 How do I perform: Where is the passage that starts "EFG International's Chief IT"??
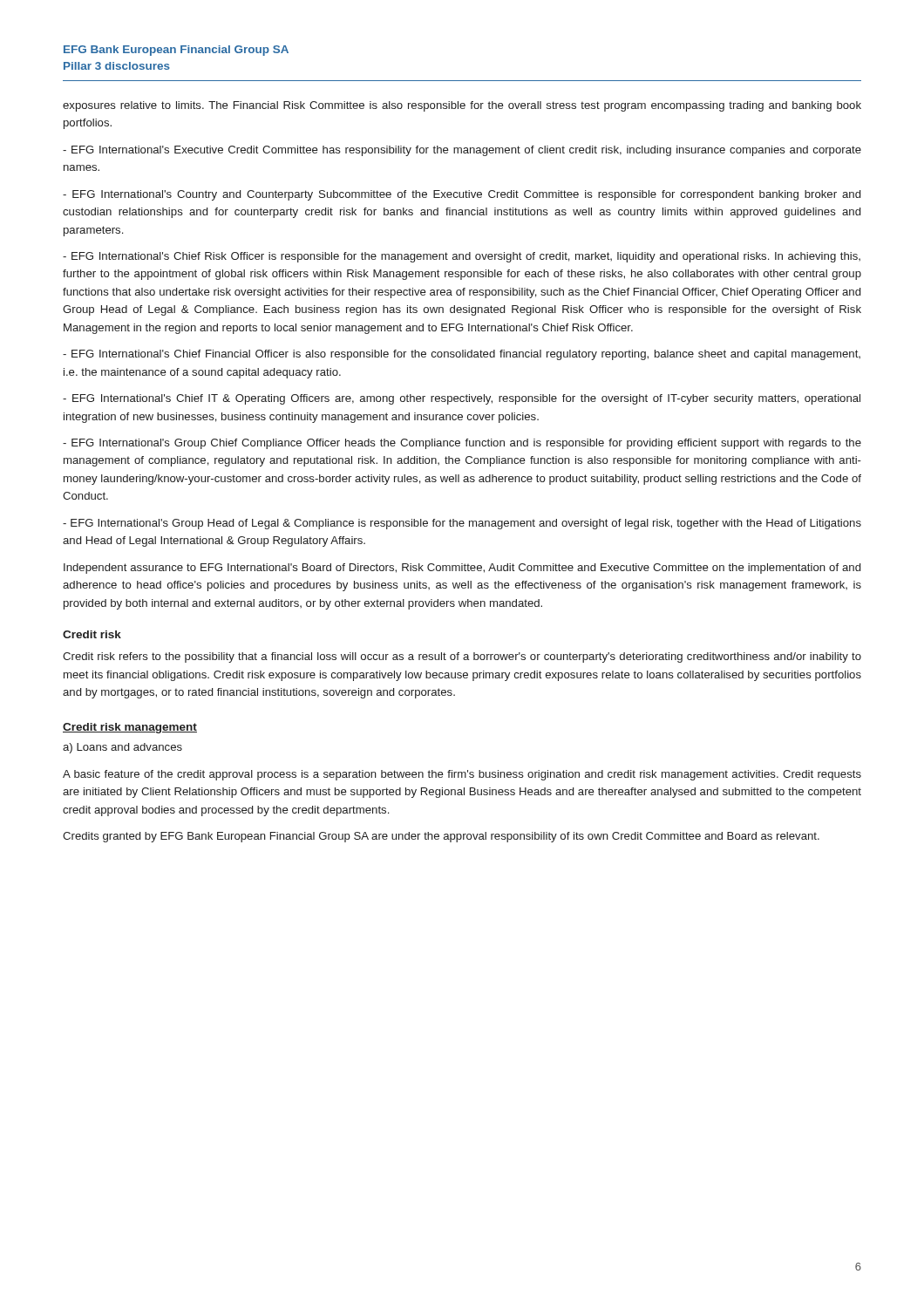(462, 408)
